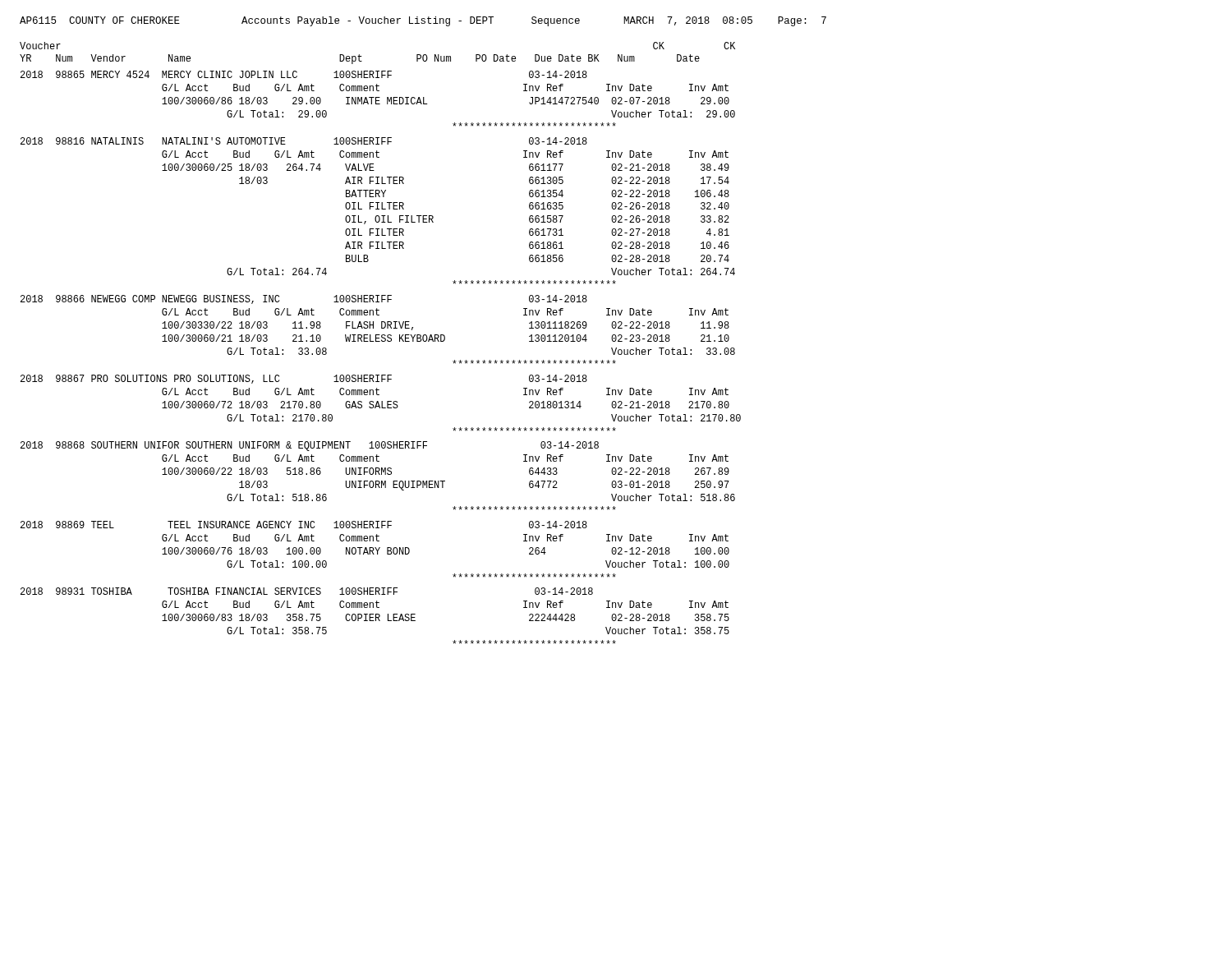Viewport: 1232px width, 953px height.
Task: Find the block on this page that starts "2018 98816 NATALINIS NATALINI'S"
Action: [x=304, y=142]
